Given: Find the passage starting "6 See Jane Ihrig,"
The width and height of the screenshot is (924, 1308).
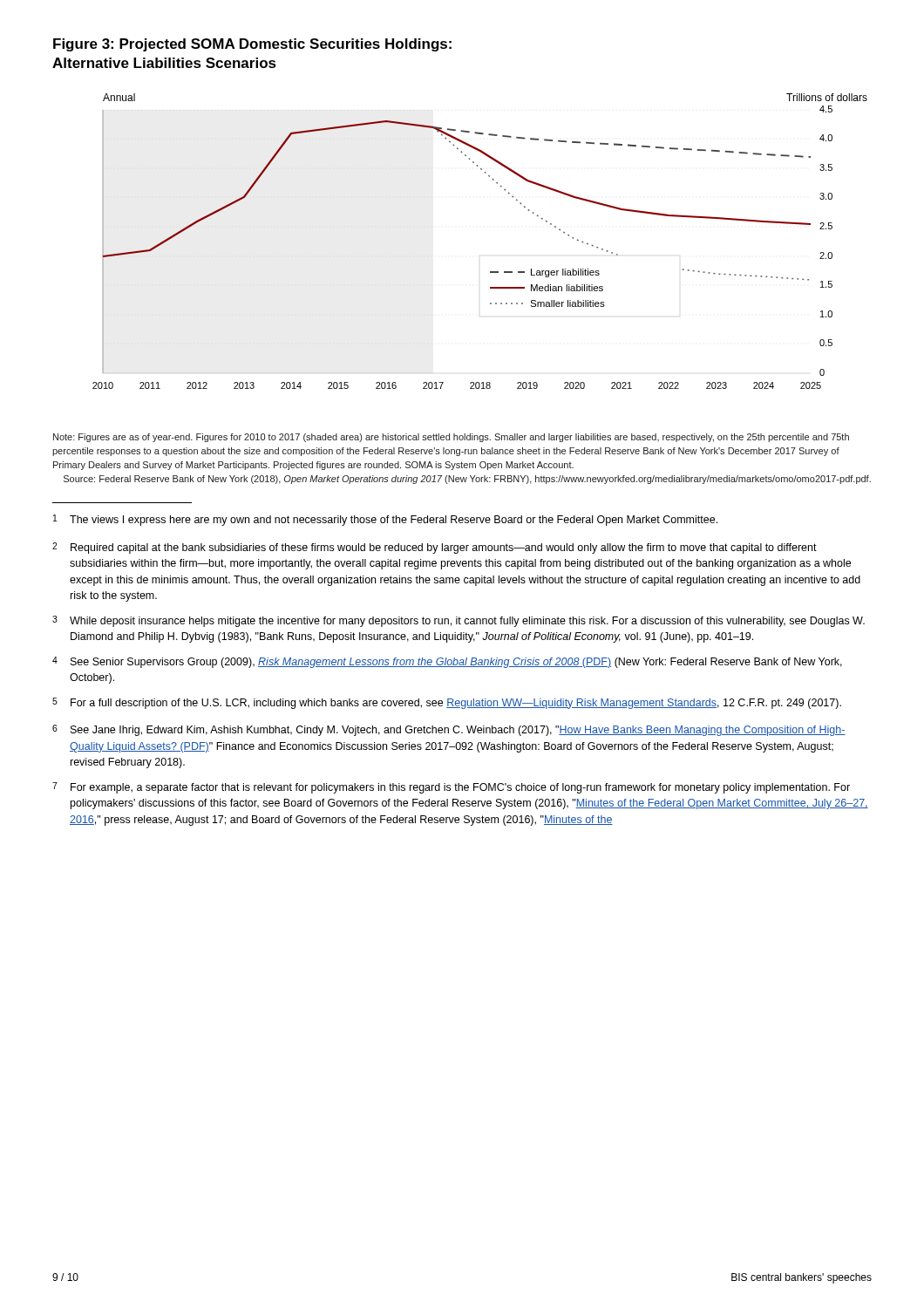Looking at the screenshot, I should pos(462,746).
